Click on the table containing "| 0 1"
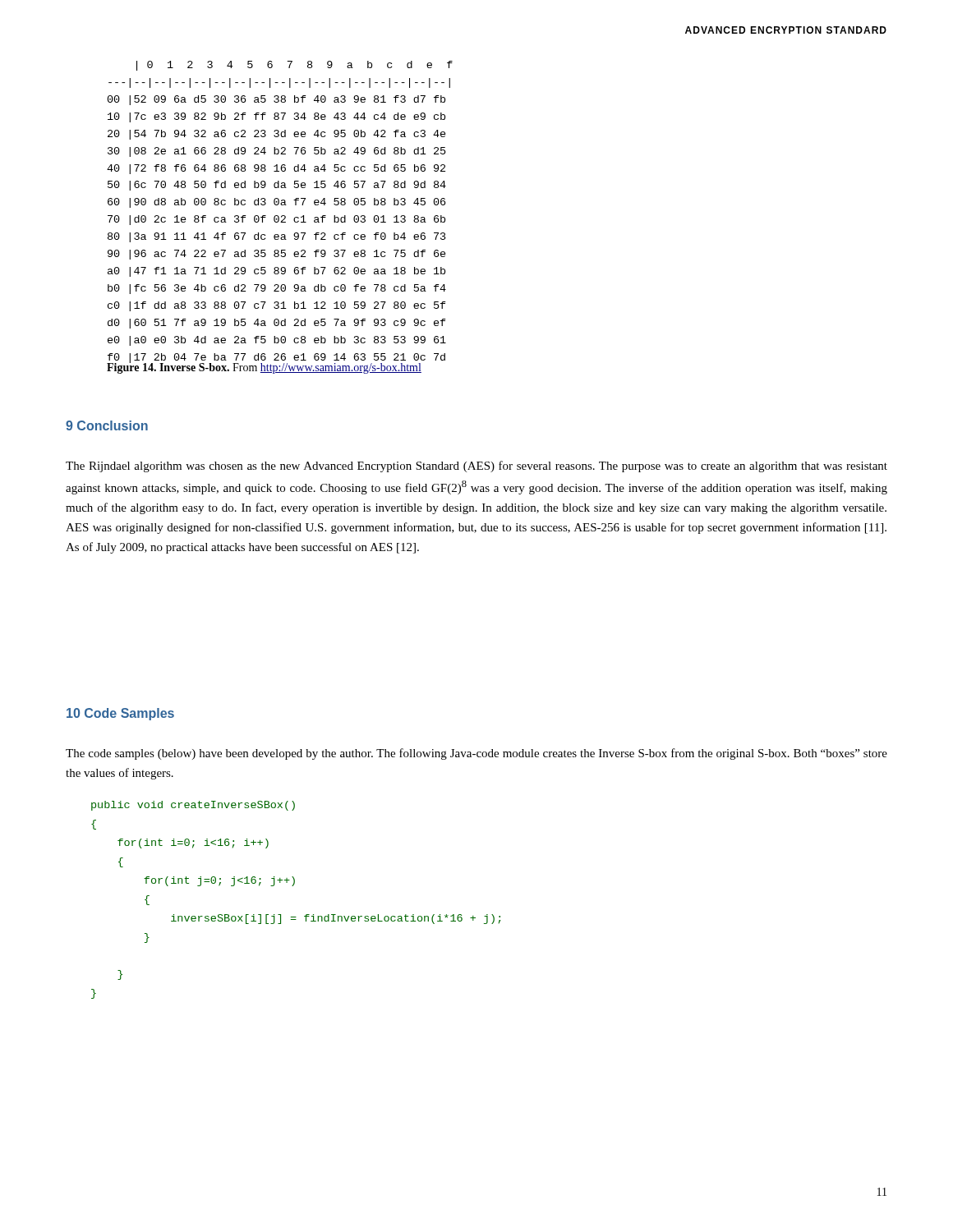 point(280,212)
